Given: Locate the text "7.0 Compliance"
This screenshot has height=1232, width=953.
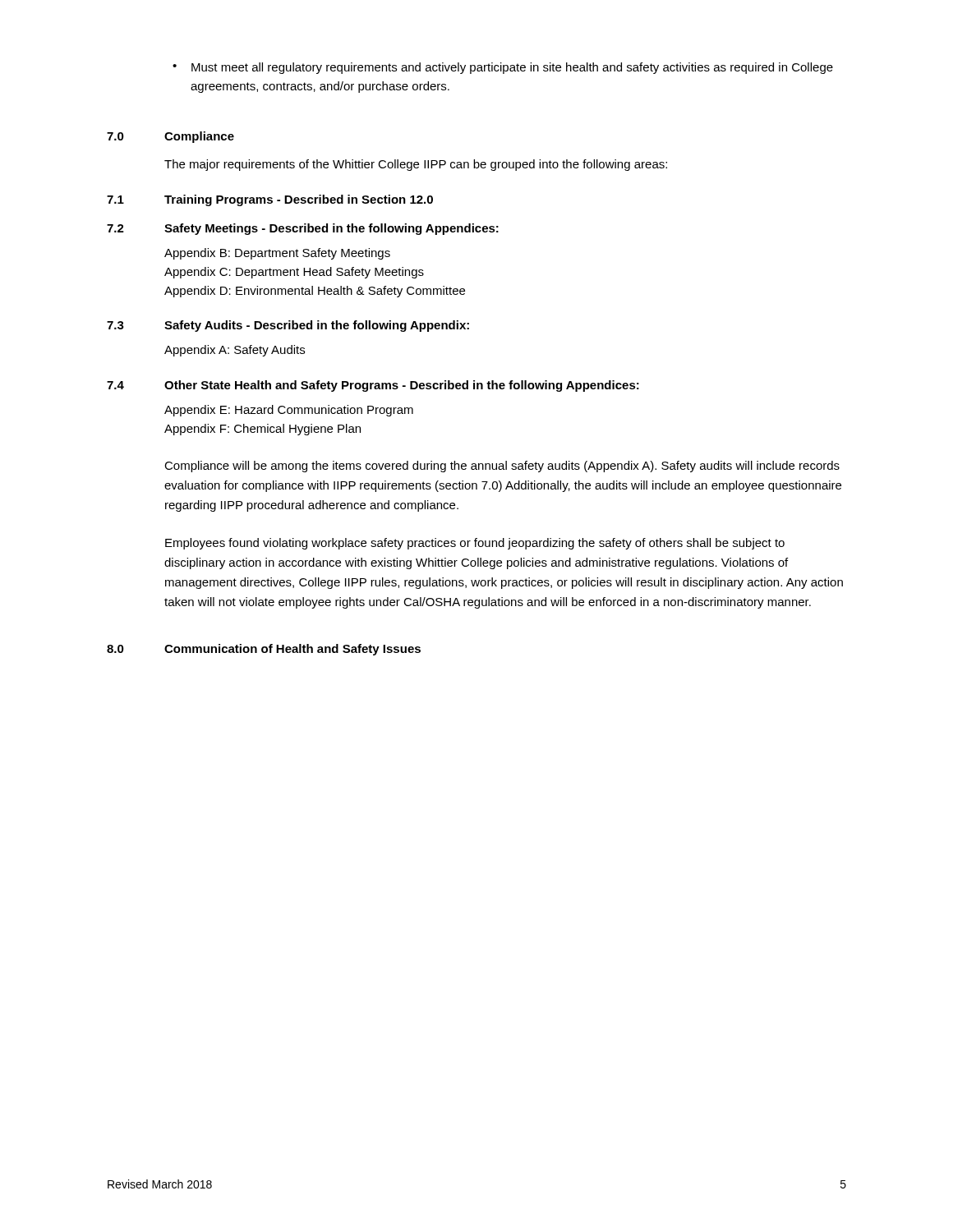Looking at the screenshot, I should [170, 136].
